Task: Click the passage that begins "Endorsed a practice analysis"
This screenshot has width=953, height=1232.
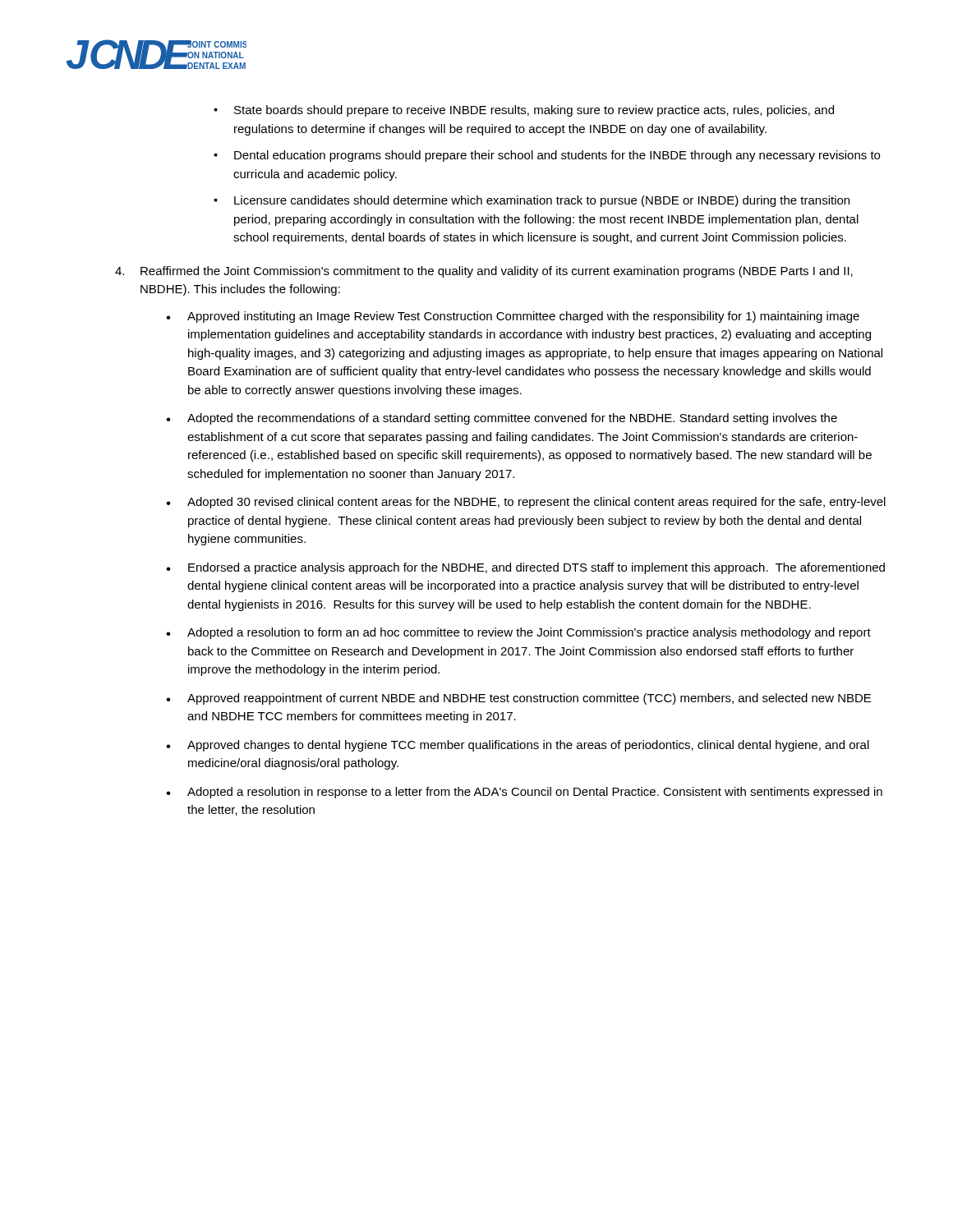Action: pos(536,585)
